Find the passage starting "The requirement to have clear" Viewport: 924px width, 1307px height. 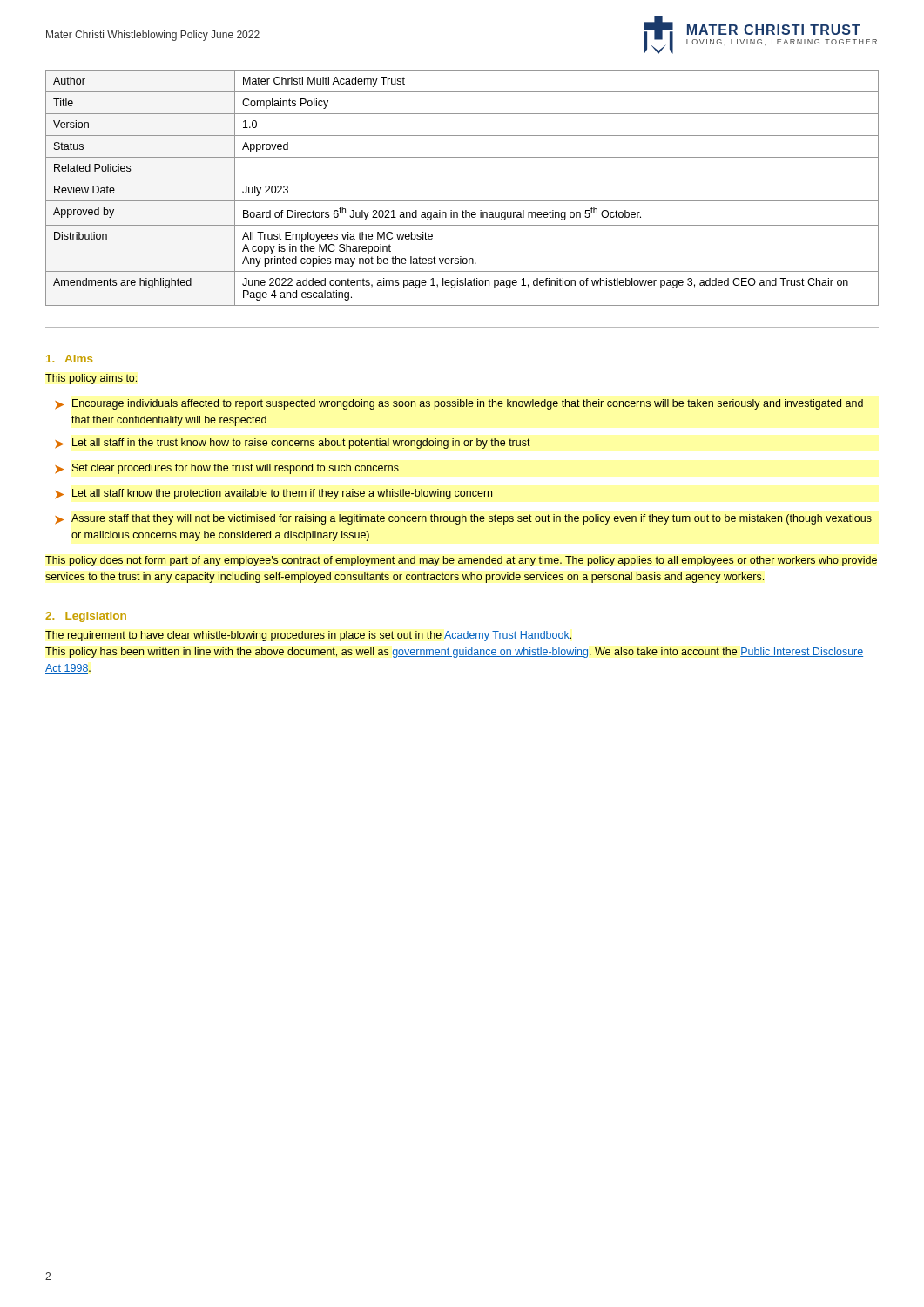point(454,652)
